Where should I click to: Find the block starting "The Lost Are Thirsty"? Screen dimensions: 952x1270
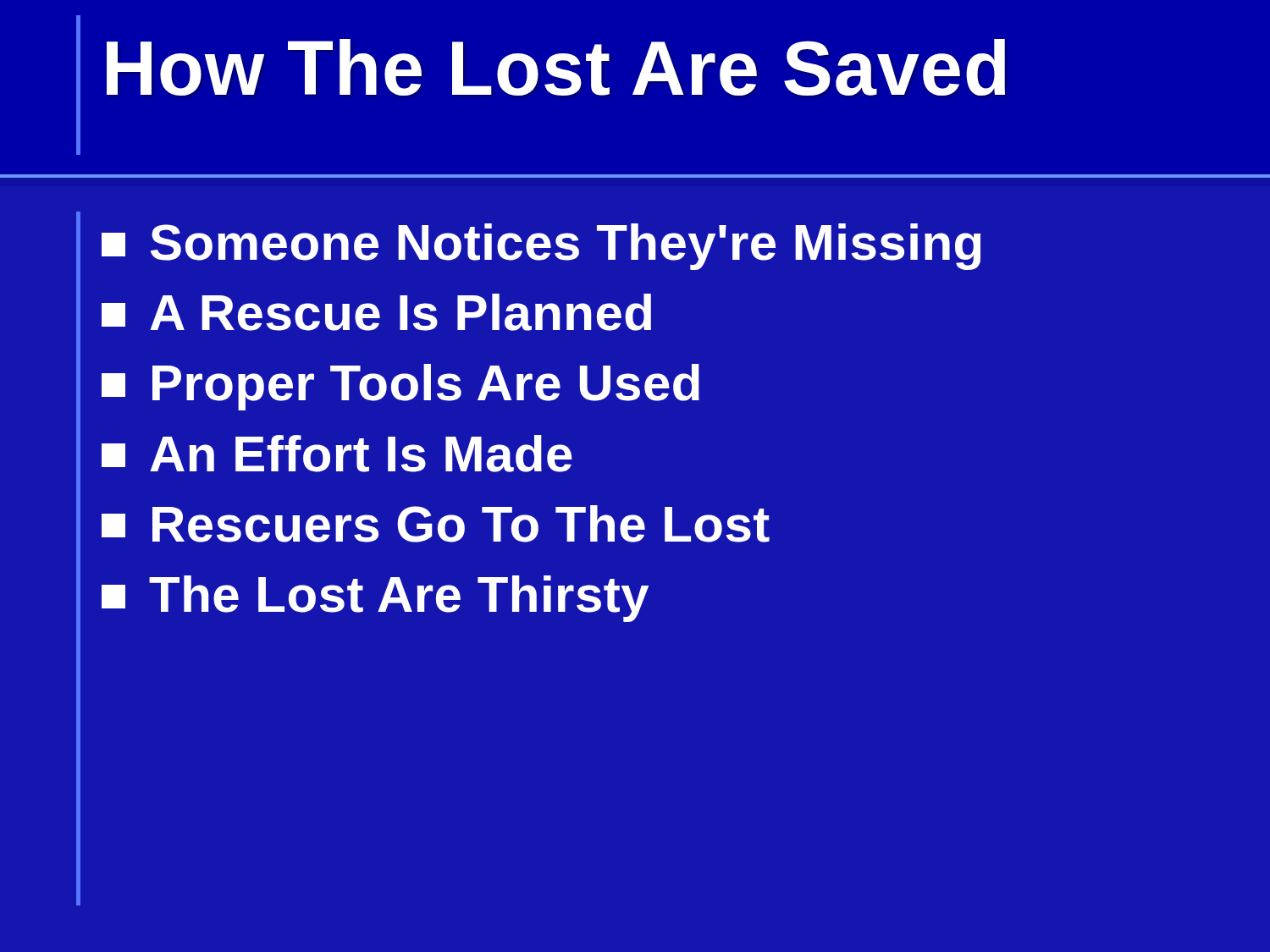(376, 594)
